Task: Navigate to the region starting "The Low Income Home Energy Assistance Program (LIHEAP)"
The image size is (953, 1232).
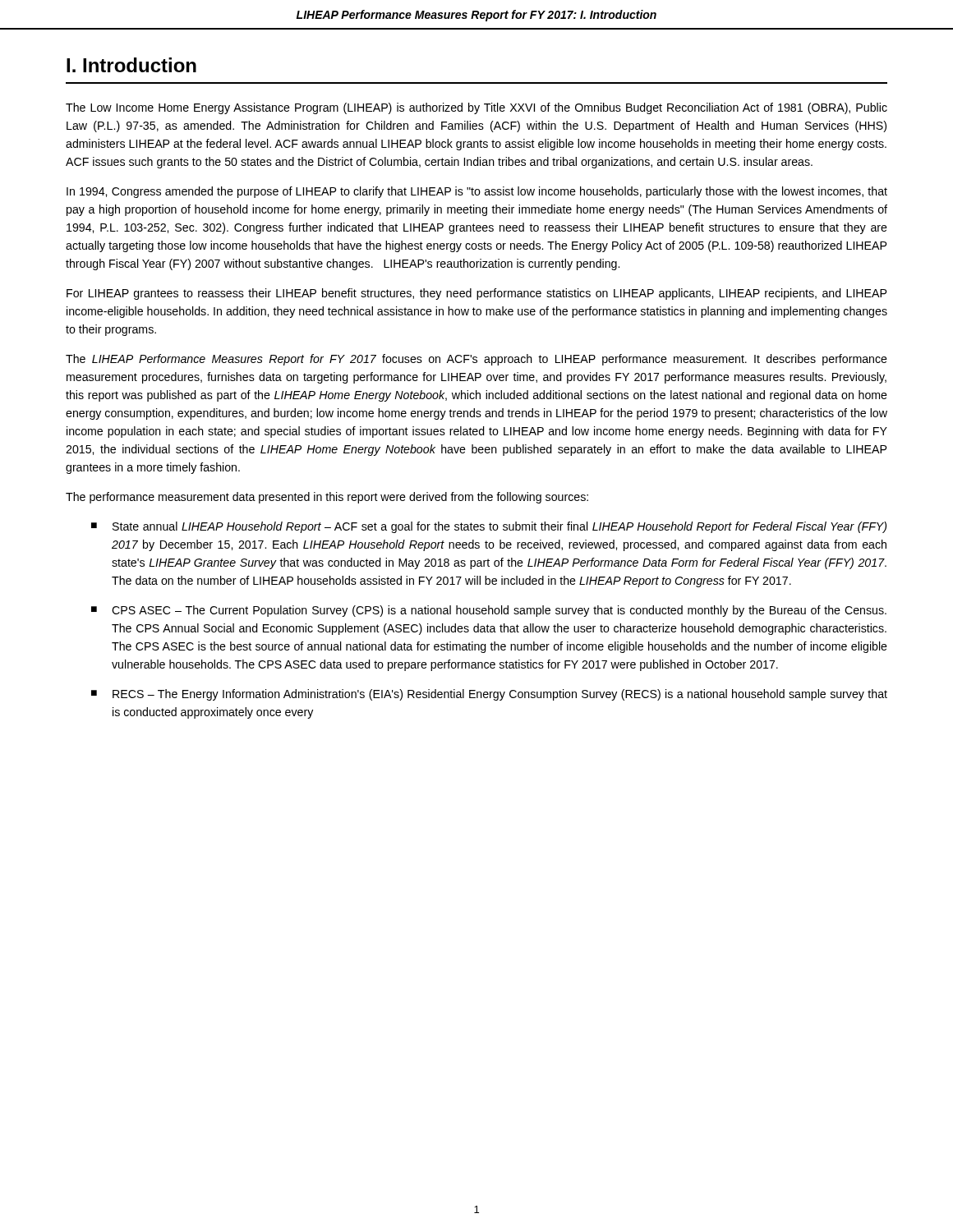Action: tap(476, 135)
